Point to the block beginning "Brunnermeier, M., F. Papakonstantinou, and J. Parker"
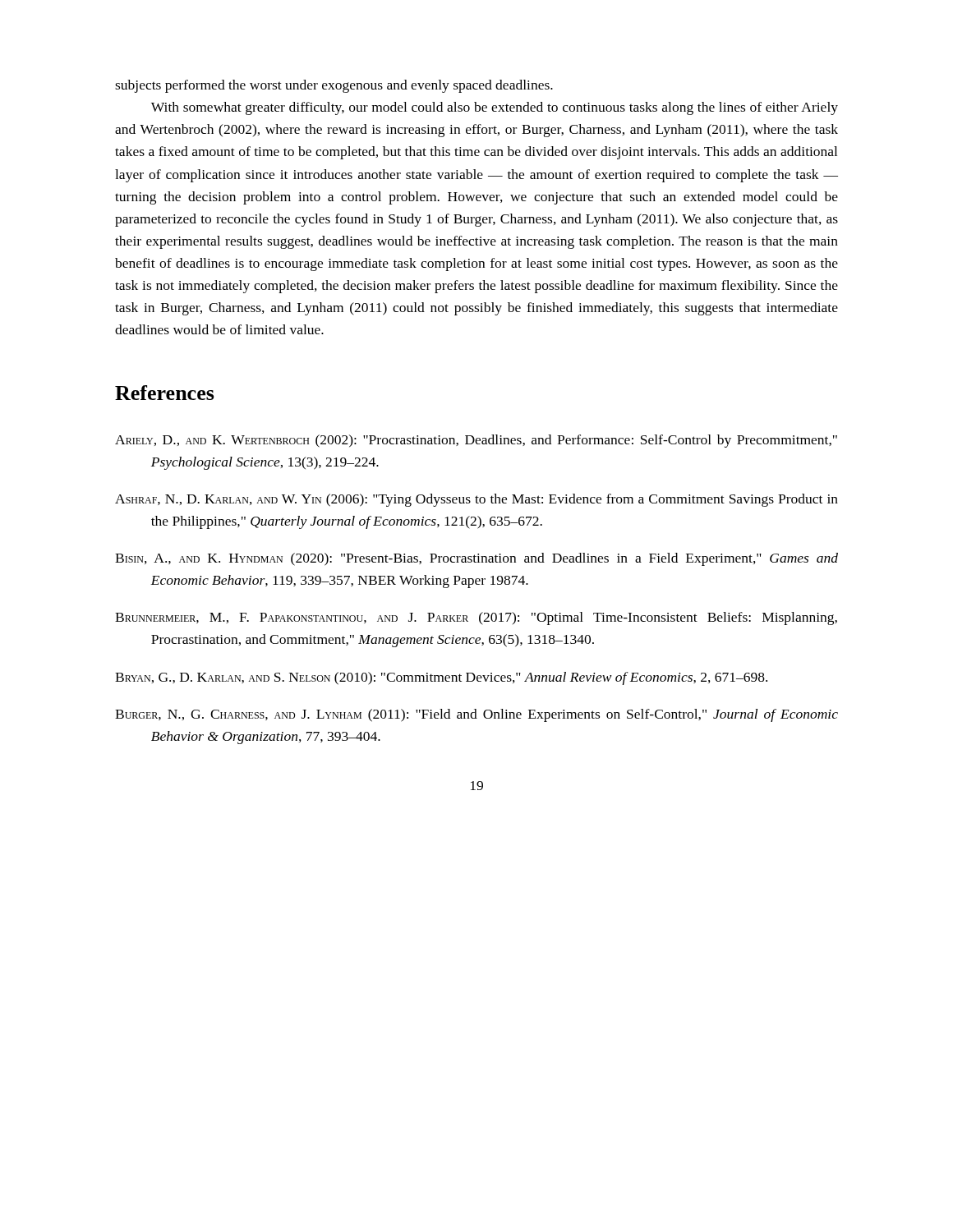 [476, 629]
